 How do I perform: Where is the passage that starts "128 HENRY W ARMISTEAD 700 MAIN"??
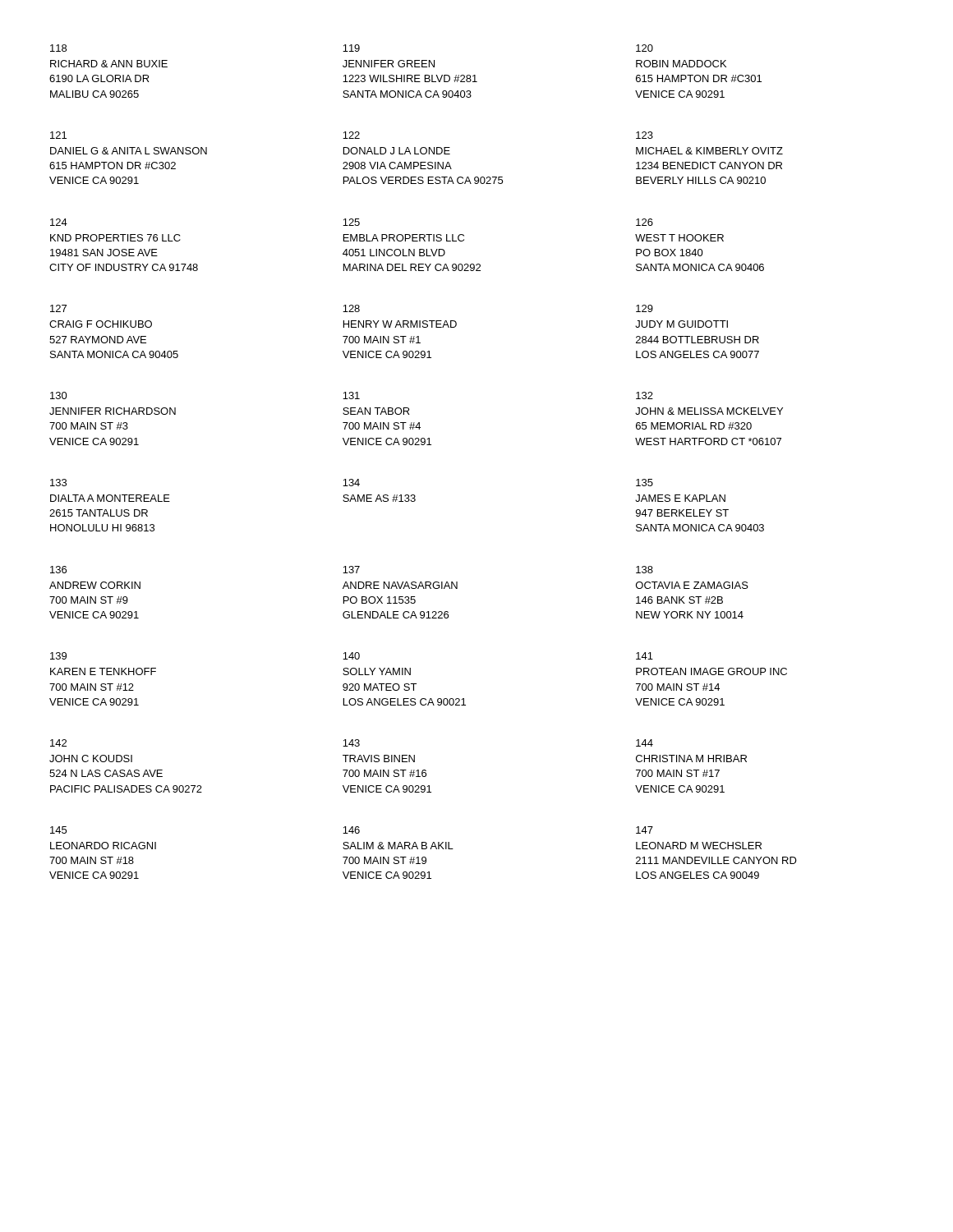tap(351, 308)
